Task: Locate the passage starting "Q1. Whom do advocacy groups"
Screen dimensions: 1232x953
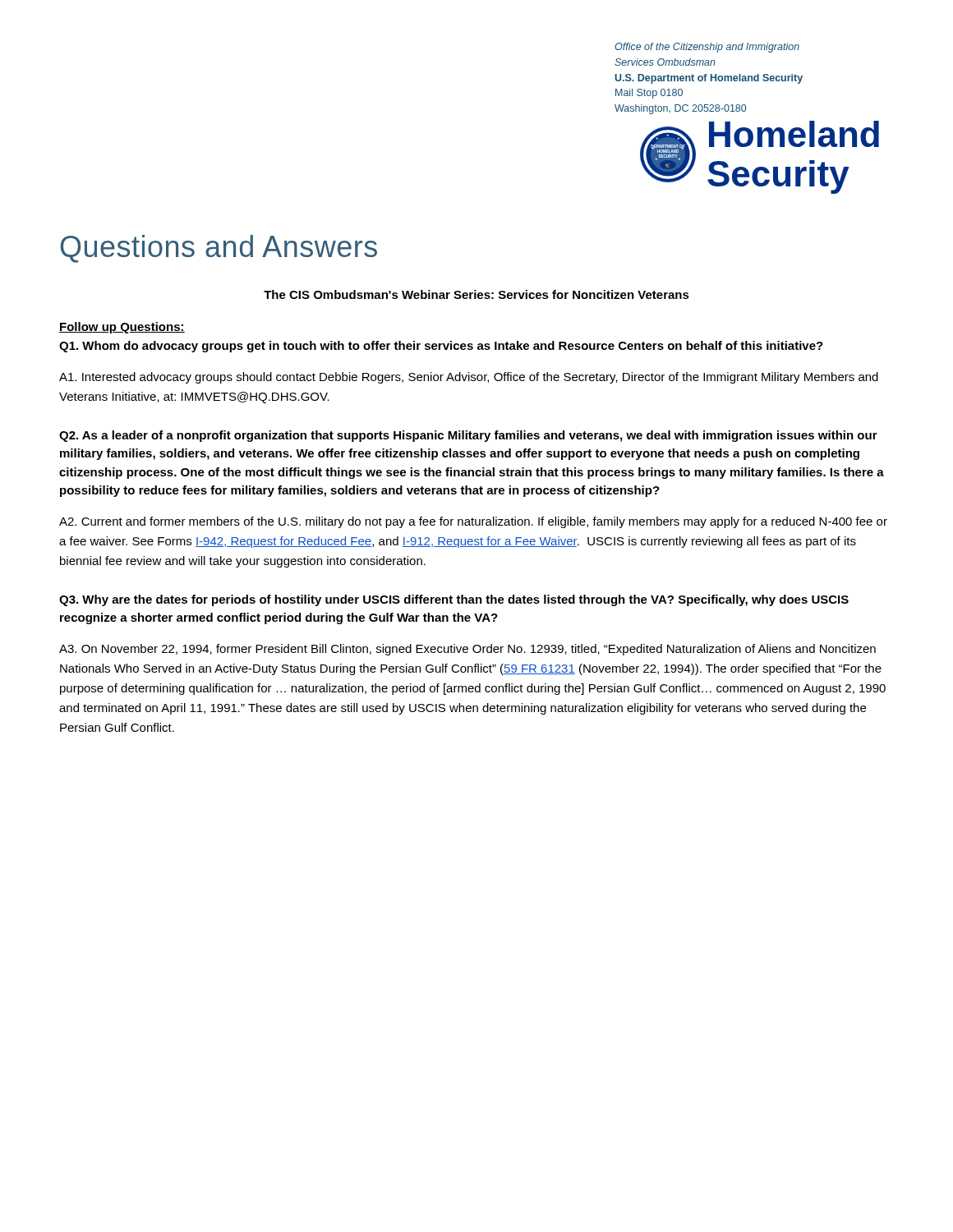Action: (x=441, y=345)
